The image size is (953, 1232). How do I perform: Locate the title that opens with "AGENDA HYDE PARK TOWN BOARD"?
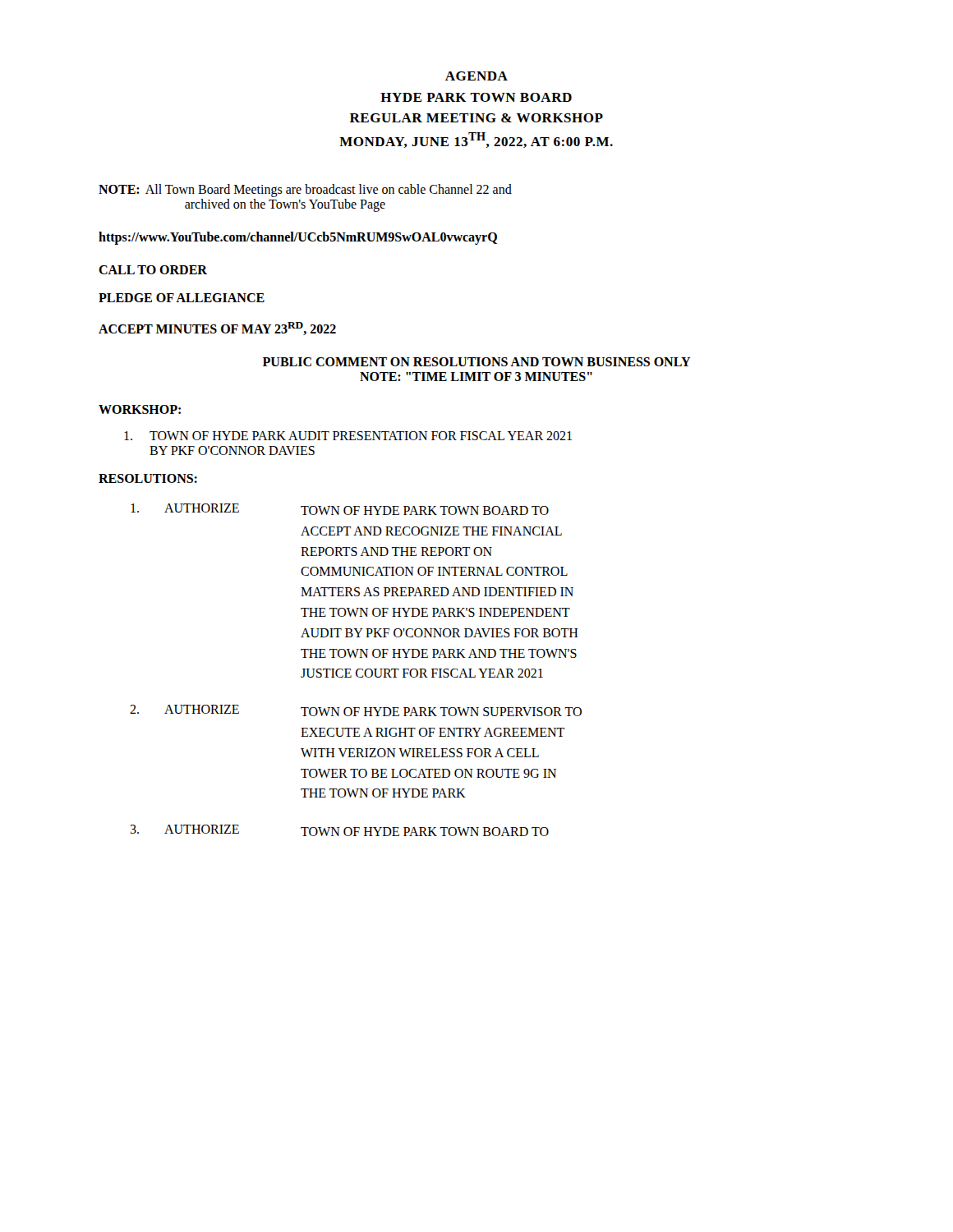coord(476,109)
